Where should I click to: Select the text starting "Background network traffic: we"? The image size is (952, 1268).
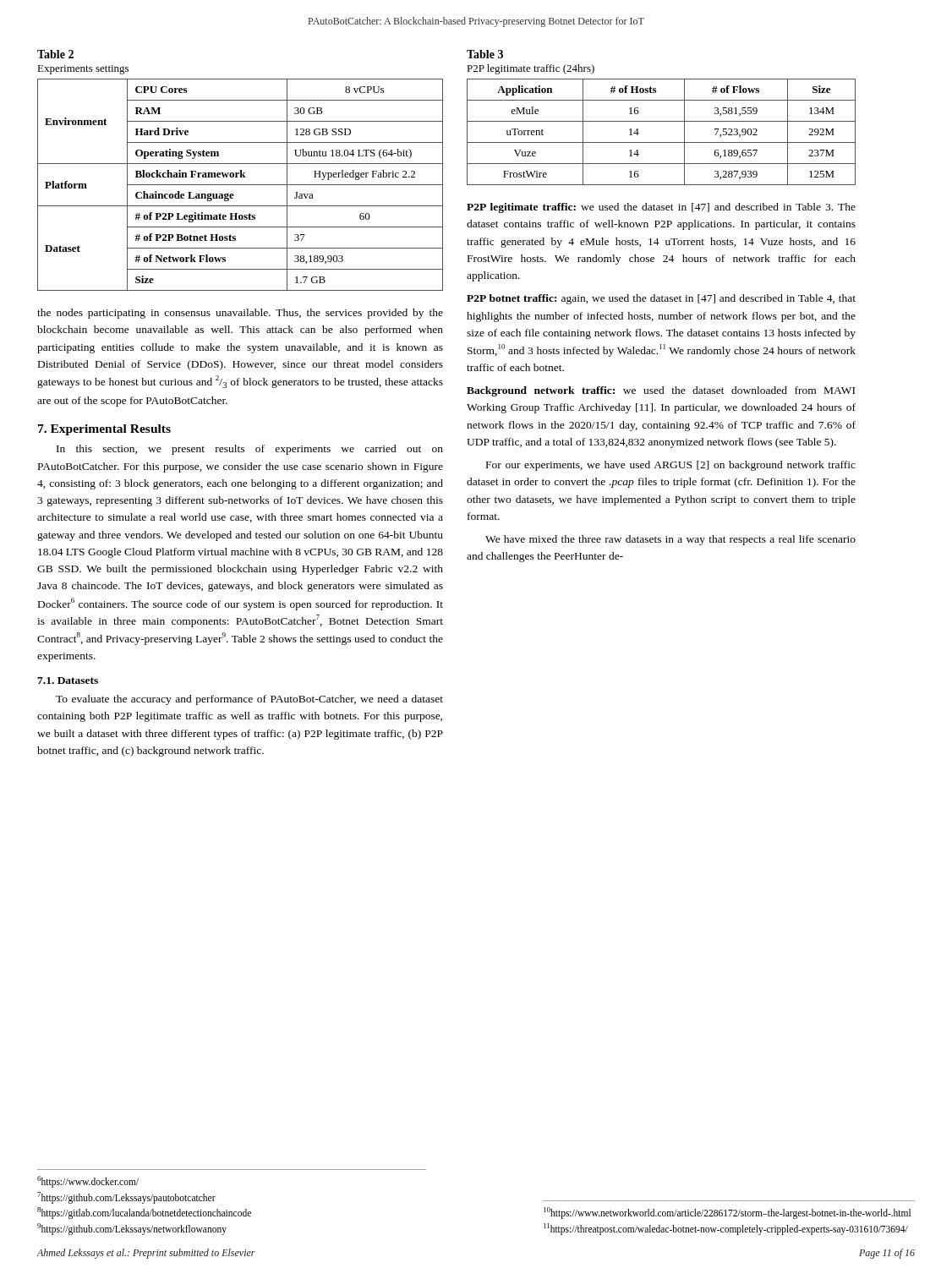[x=661, y=416]
